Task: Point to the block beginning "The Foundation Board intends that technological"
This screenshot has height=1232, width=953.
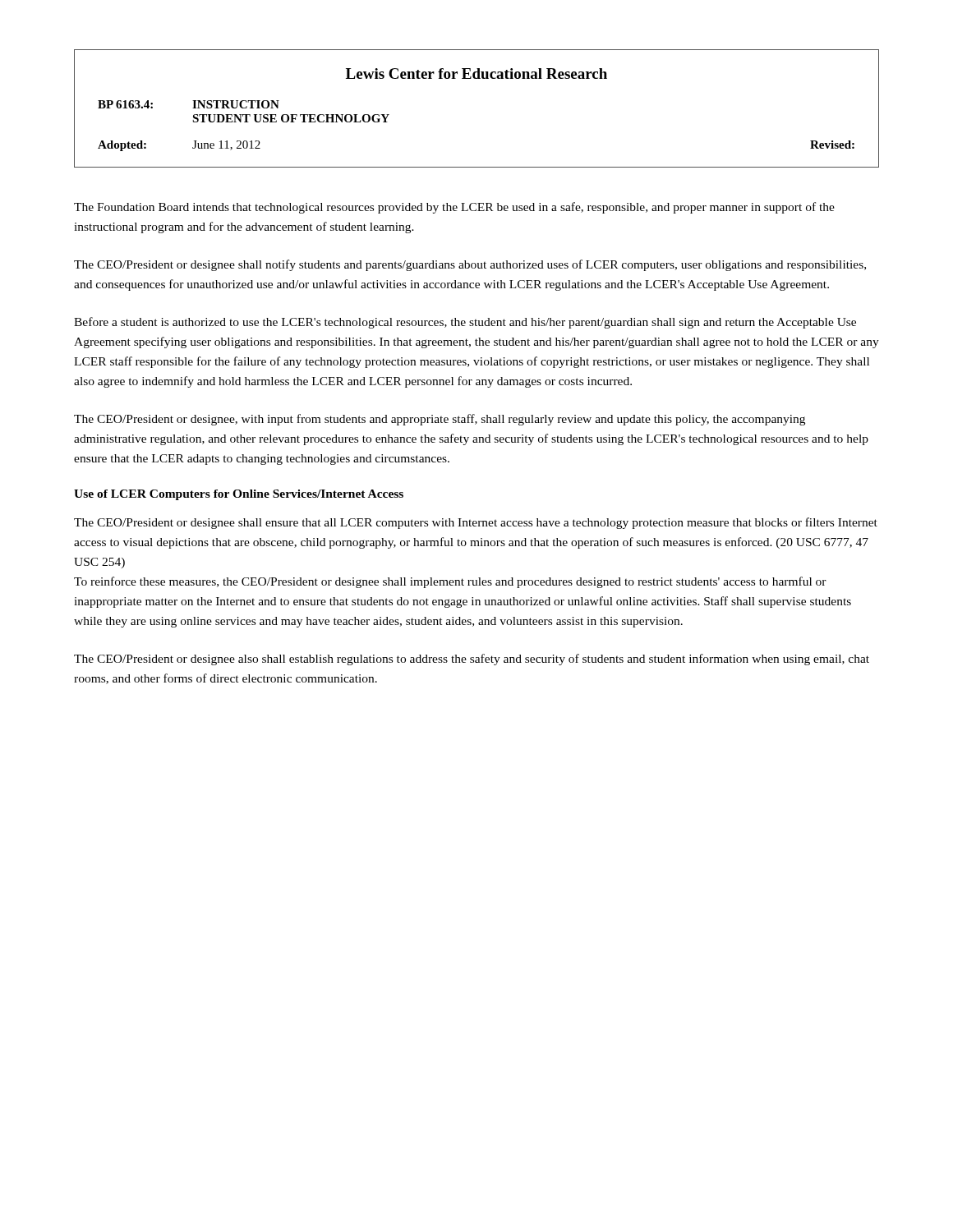Action: (454, 216)
